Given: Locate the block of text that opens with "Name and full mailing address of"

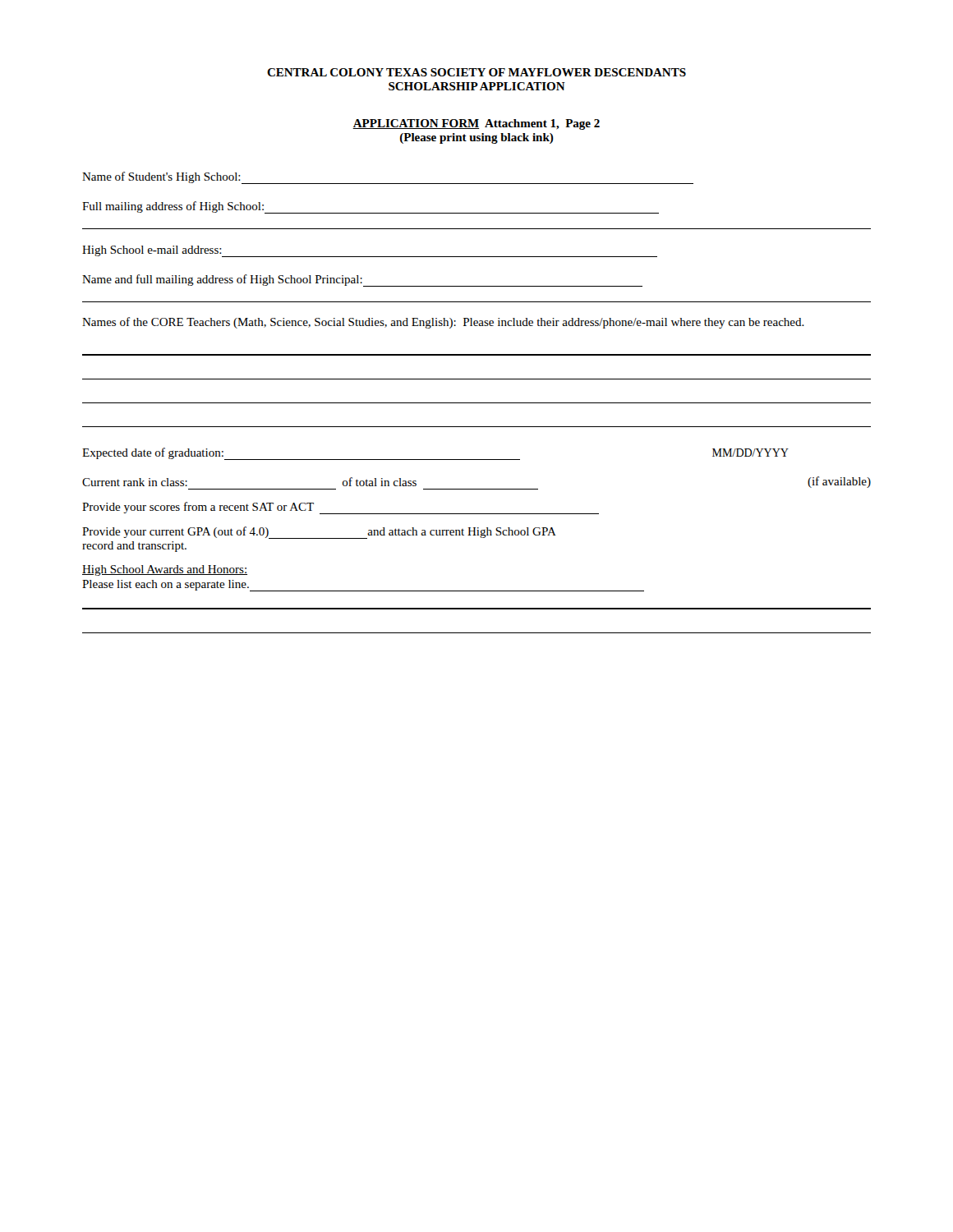Looking at the screenshot, I should point(362,279).
